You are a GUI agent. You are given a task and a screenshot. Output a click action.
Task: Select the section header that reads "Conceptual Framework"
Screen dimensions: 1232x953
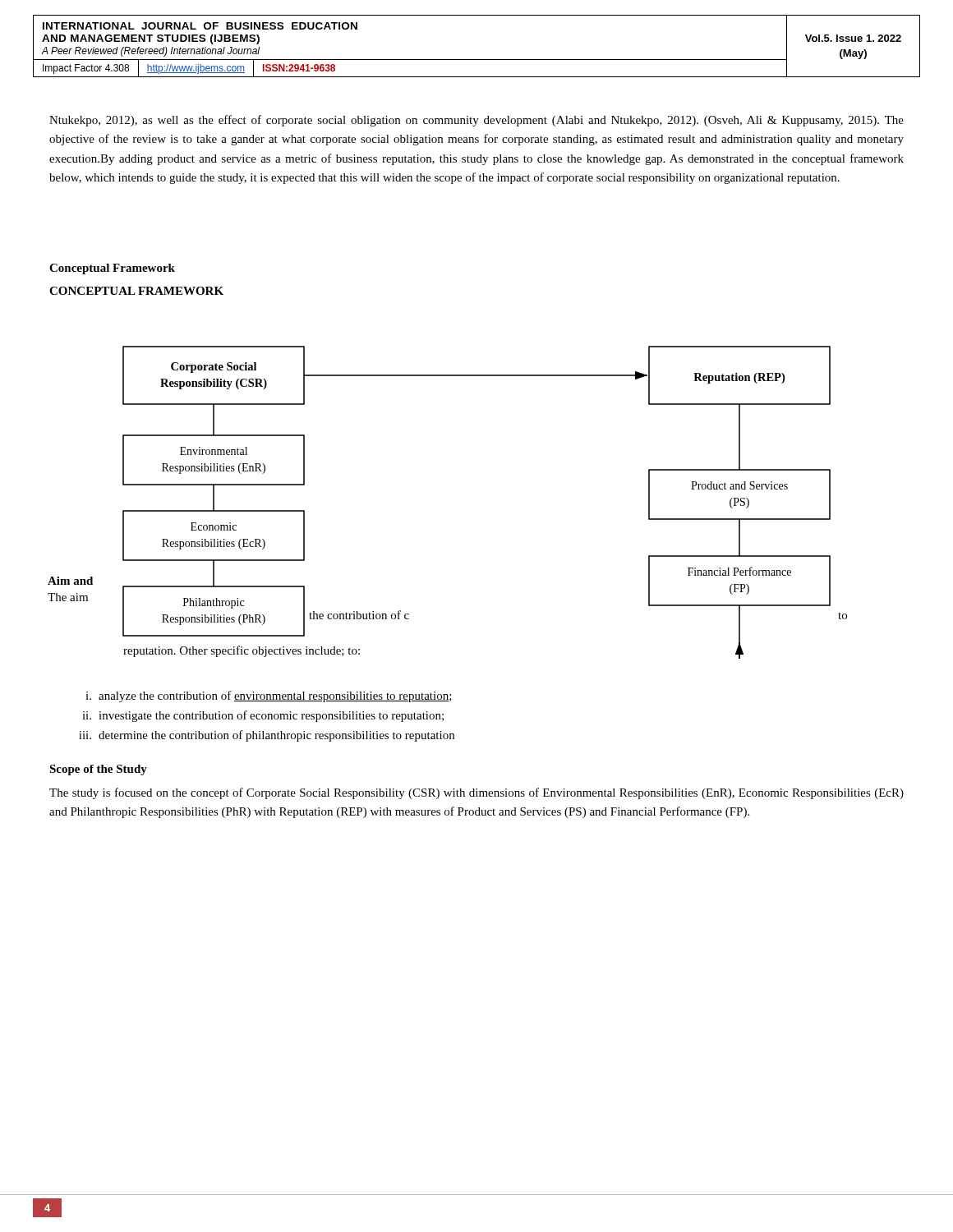point(112,268)
